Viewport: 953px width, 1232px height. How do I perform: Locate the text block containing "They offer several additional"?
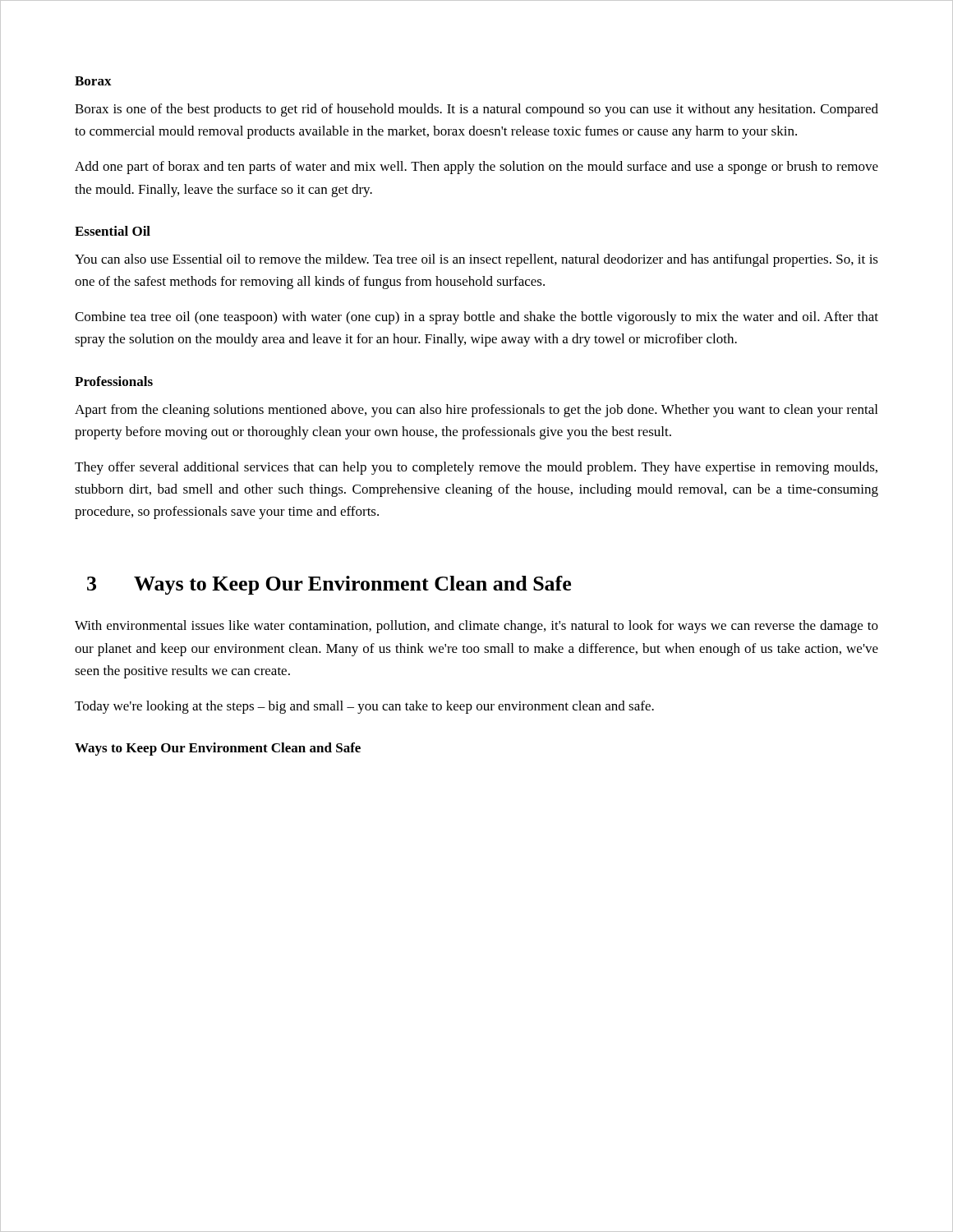476,489
